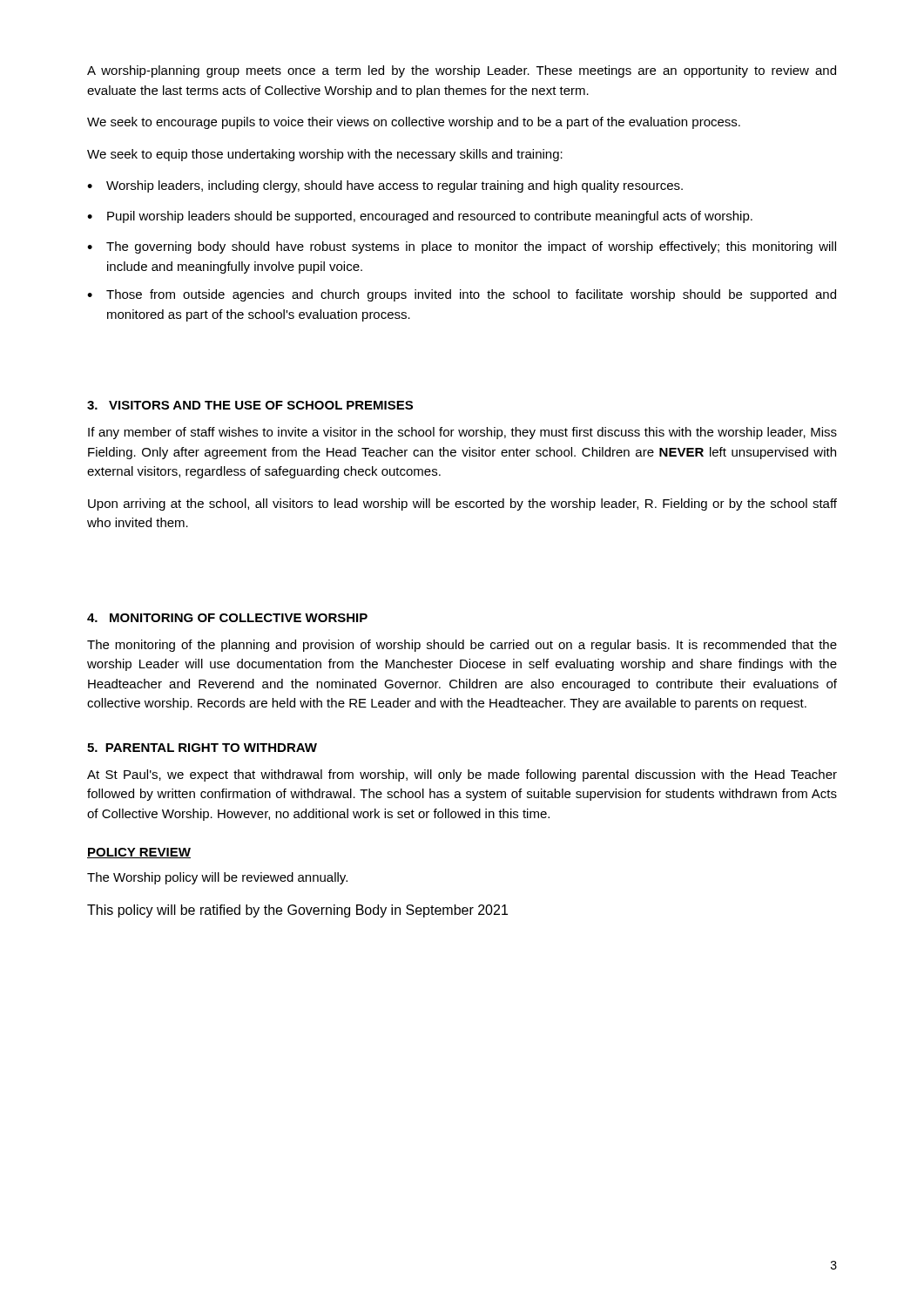
Task: Click the passage that begins "We seek to encourage pupils to voice"
Action: point(414,122)
